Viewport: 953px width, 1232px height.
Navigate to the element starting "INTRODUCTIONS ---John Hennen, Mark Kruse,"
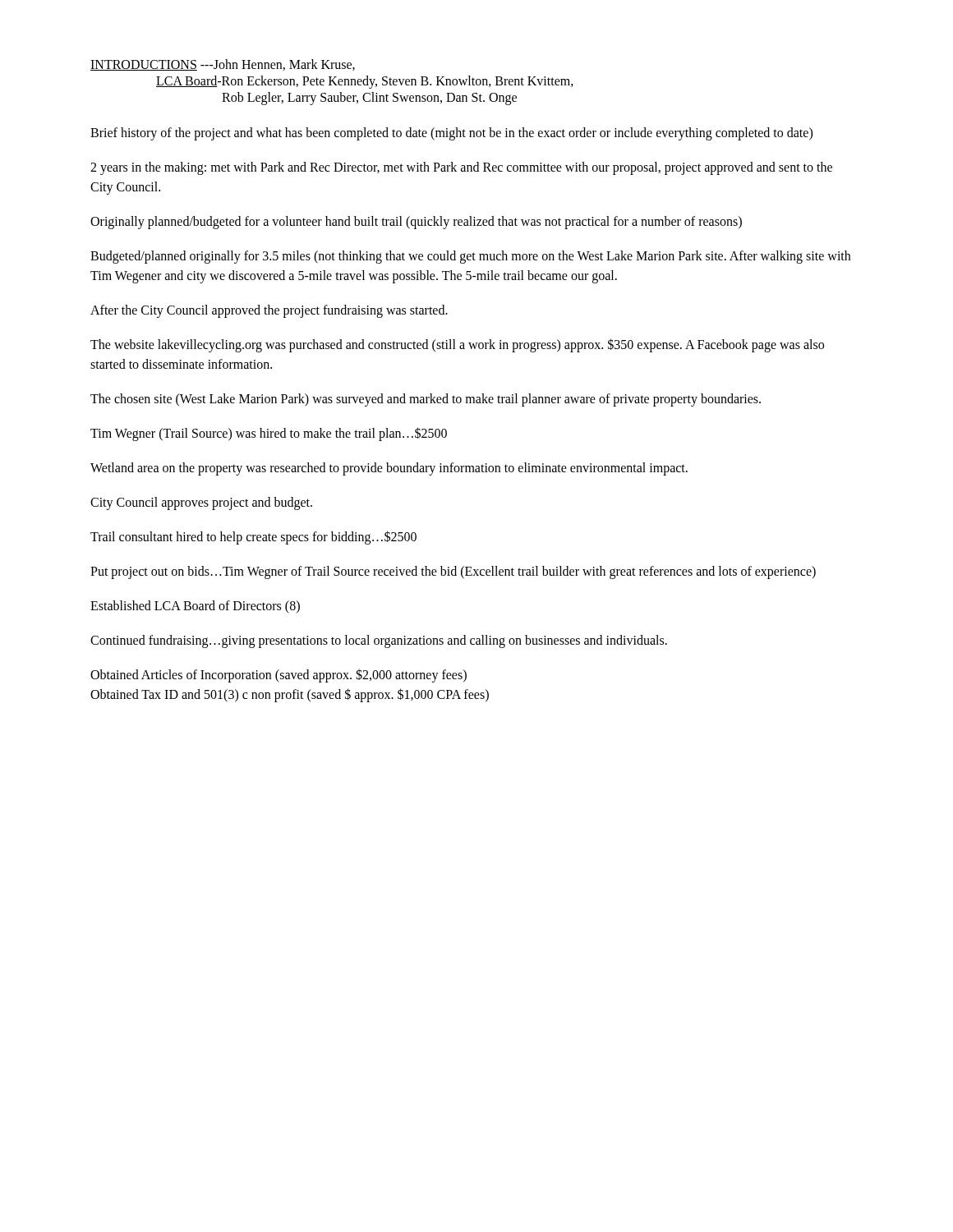tap(472, 81)
